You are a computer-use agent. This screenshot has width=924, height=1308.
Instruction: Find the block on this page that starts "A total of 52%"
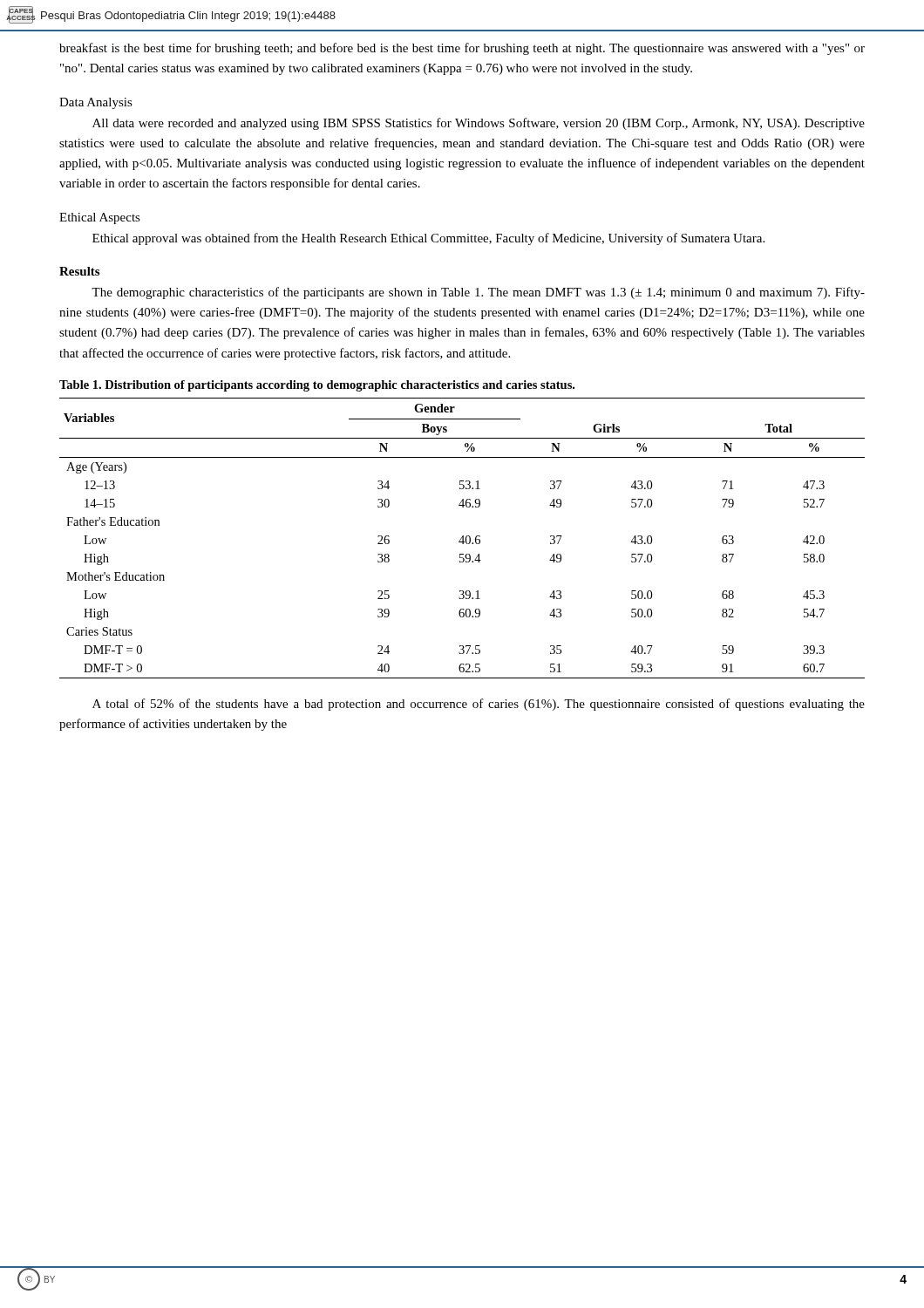(462, 714)
